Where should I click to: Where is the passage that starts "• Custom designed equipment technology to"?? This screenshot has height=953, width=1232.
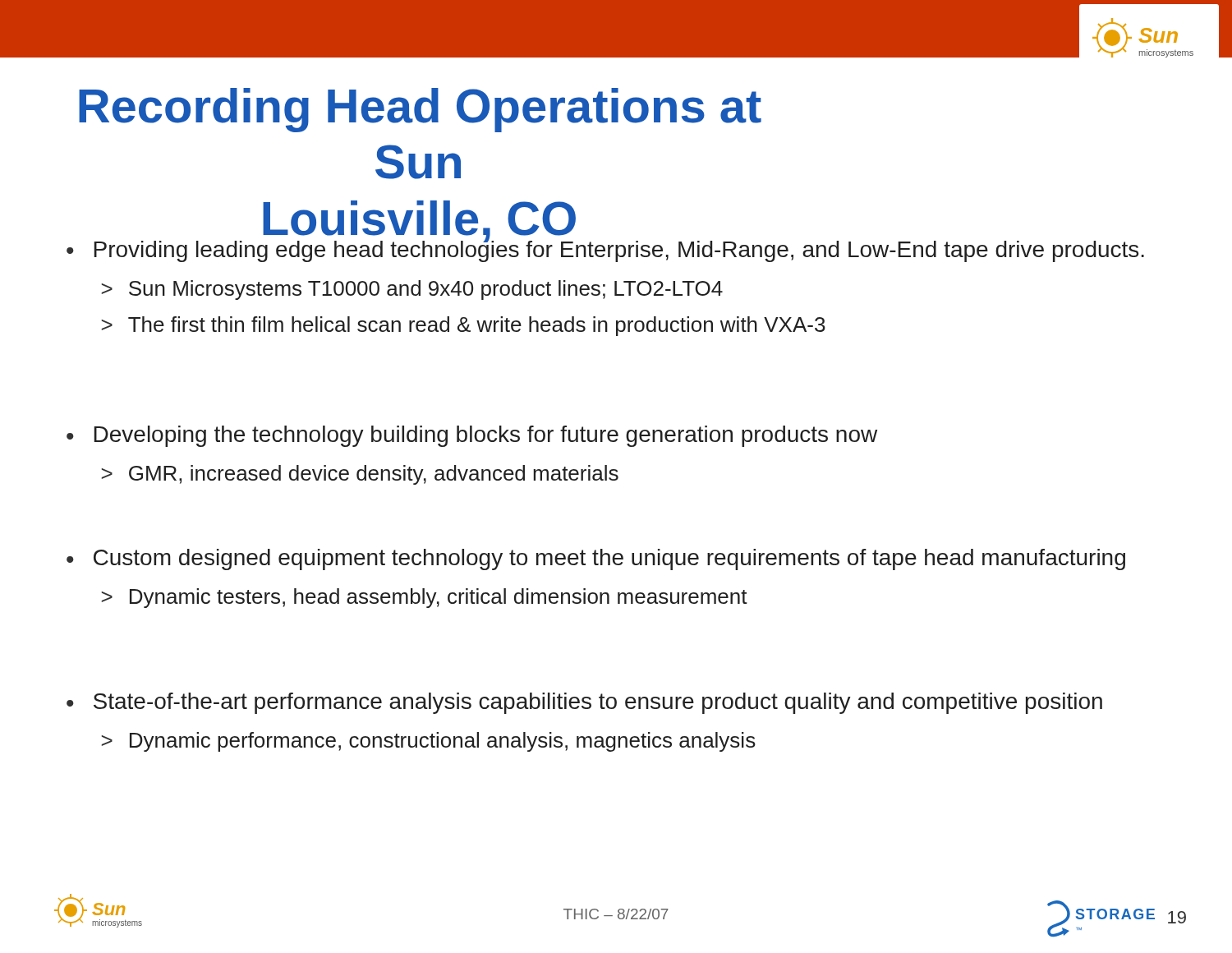pyautogui.click(x=596, y=559)
